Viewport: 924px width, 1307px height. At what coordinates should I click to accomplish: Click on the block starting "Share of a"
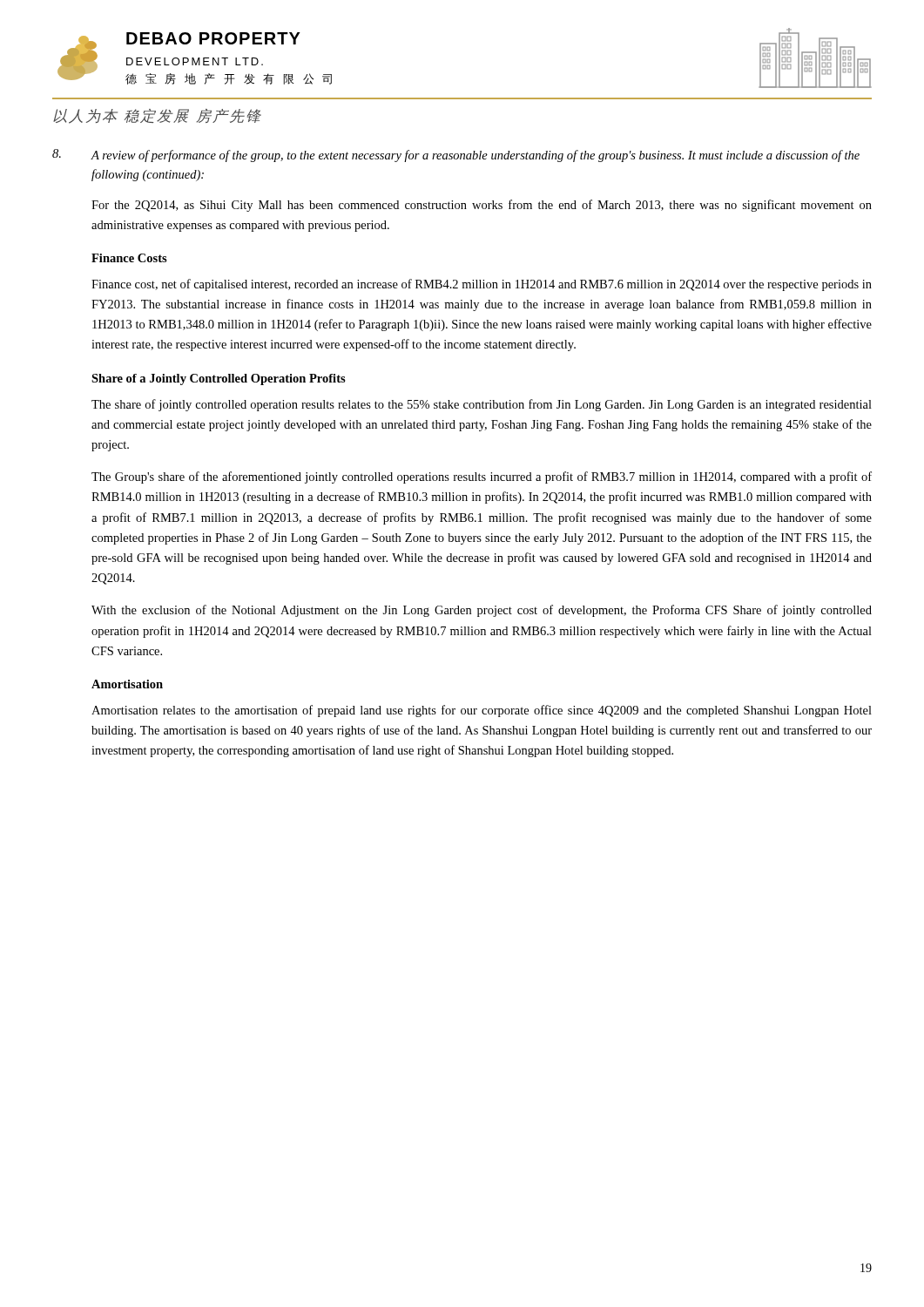coord(218,378)
